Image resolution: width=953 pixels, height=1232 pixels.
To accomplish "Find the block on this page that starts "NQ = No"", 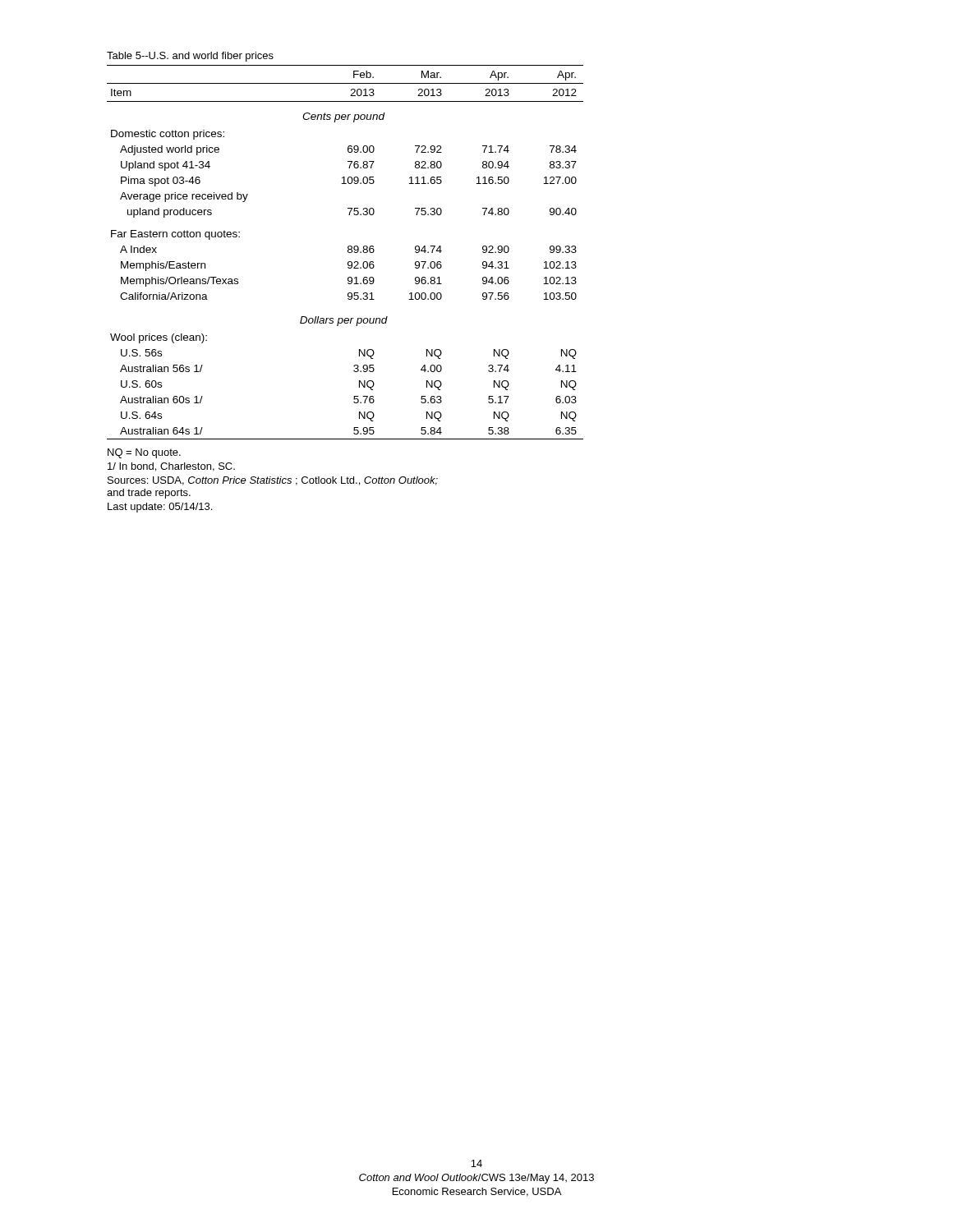I will pos(144,453).
